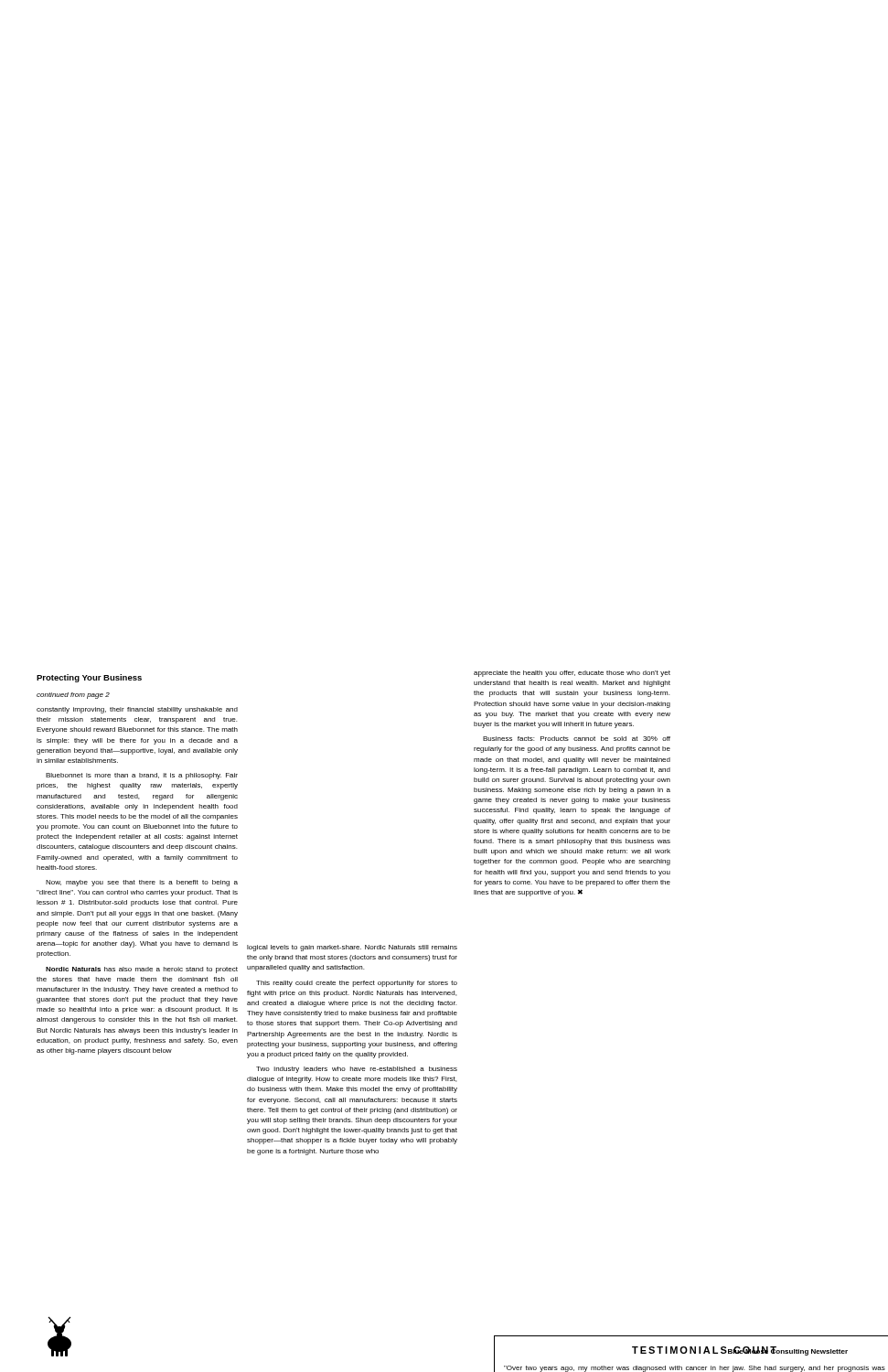Click on the passage starting "constantly improving, their financial"
Screen dimensions: 1372x888
[x=137, y=880]
